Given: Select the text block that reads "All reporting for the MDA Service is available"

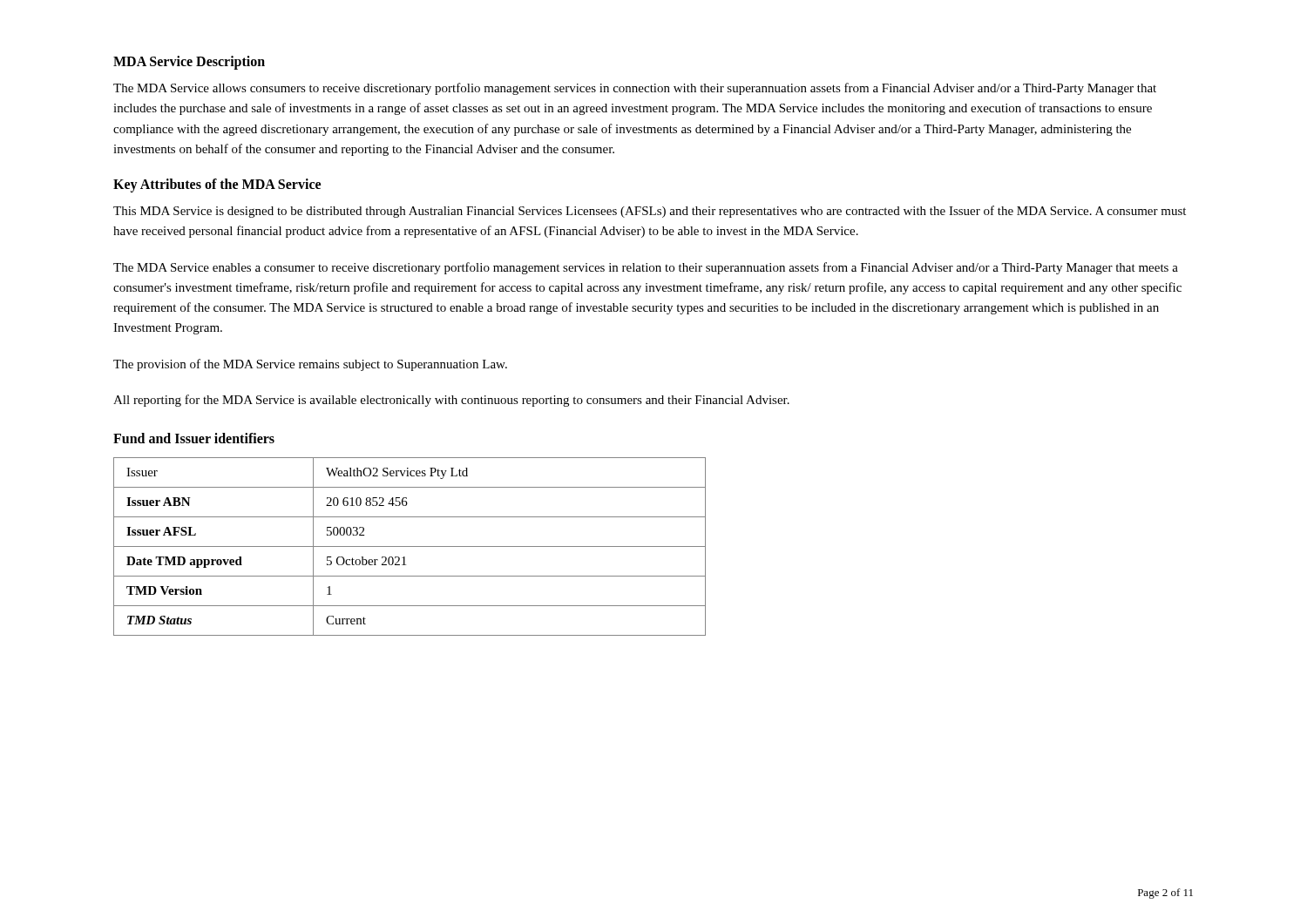Looking at the screenshot, I should 452,399.
